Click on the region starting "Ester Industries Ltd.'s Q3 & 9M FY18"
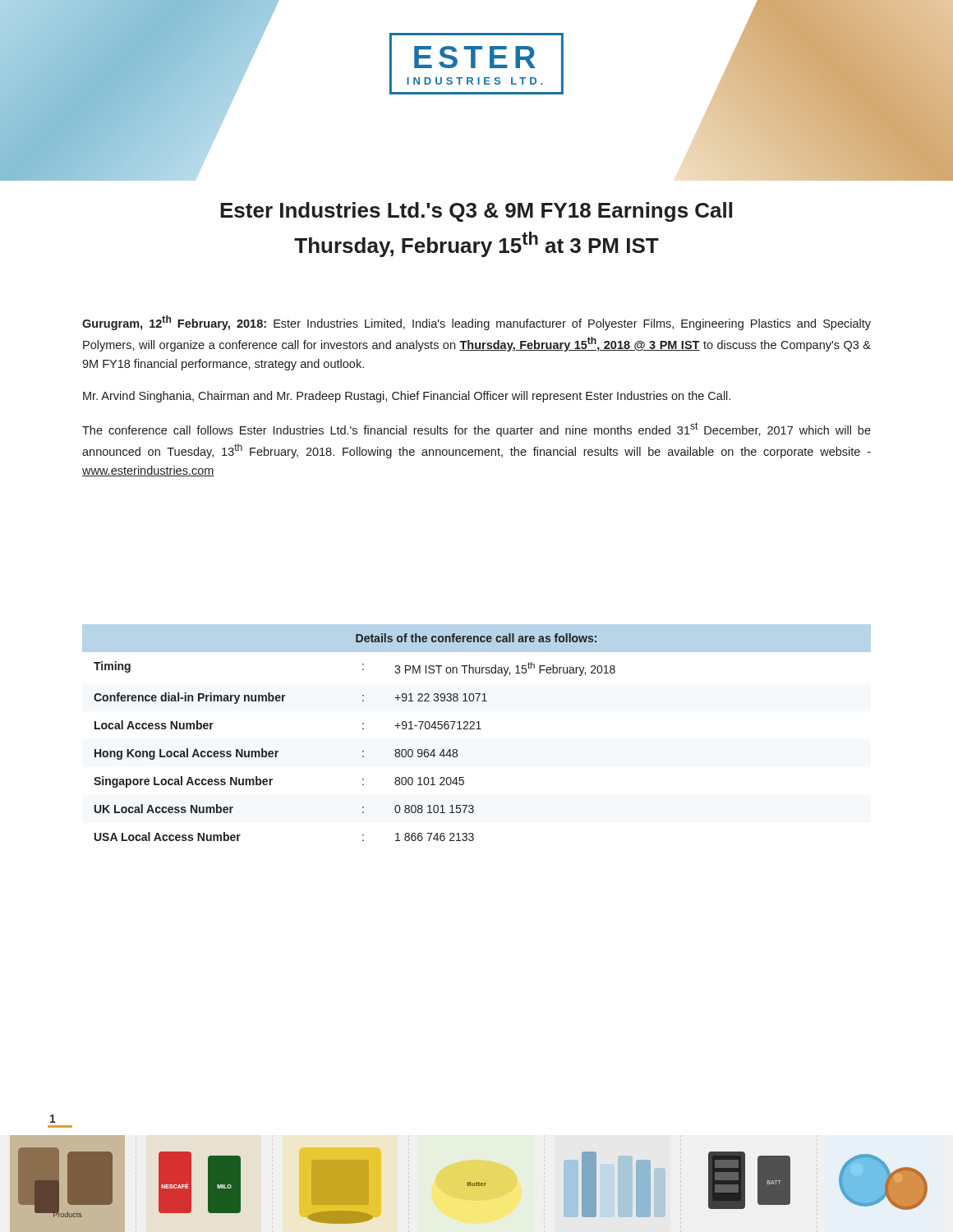This screenshot has width=953, height=1232. coord(476,229)
